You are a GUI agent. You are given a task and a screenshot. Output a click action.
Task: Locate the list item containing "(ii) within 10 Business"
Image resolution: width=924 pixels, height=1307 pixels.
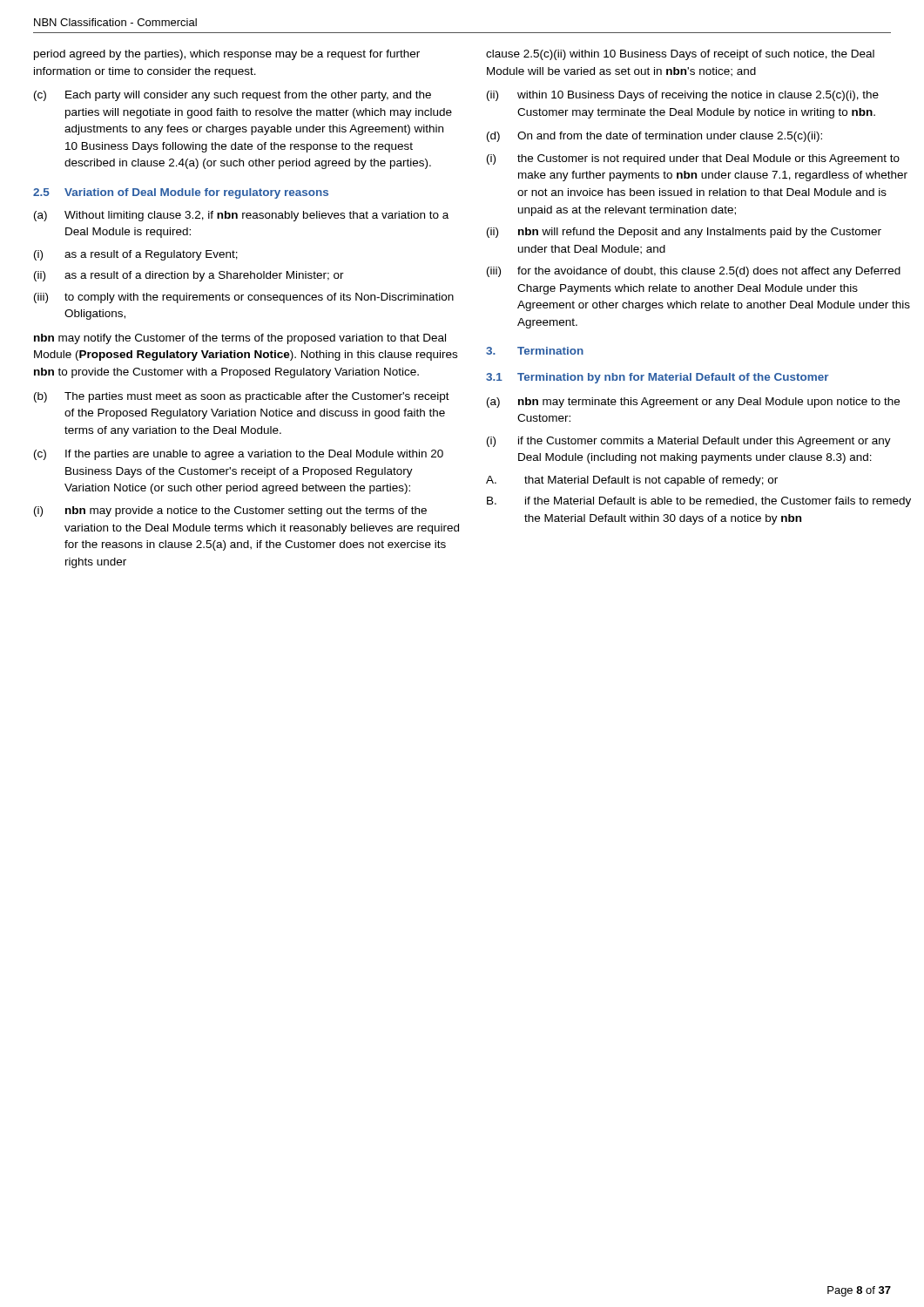tap(699, 103)
